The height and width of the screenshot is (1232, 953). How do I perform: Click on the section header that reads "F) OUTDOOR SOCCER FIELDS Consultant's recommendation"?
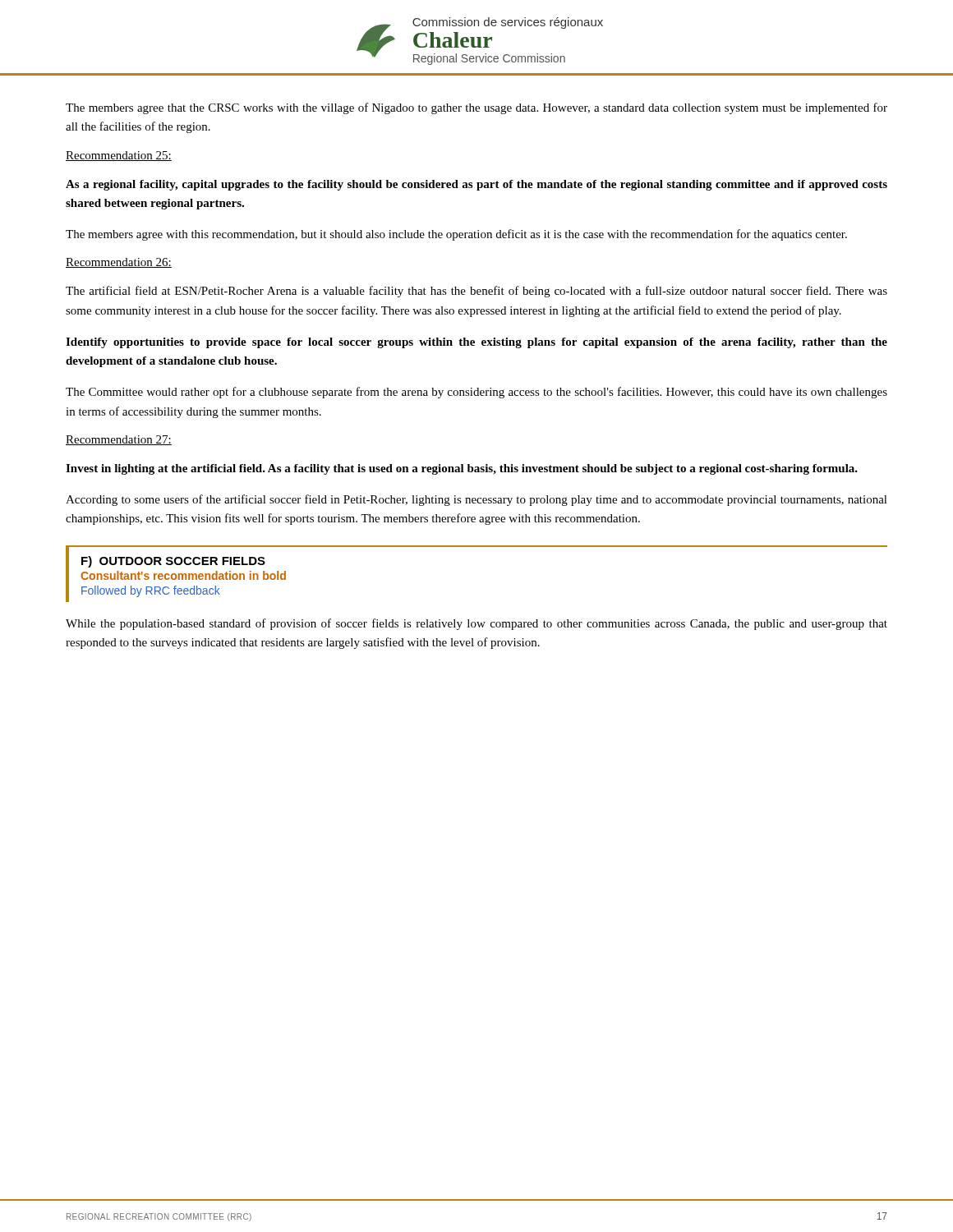point(476,573)
